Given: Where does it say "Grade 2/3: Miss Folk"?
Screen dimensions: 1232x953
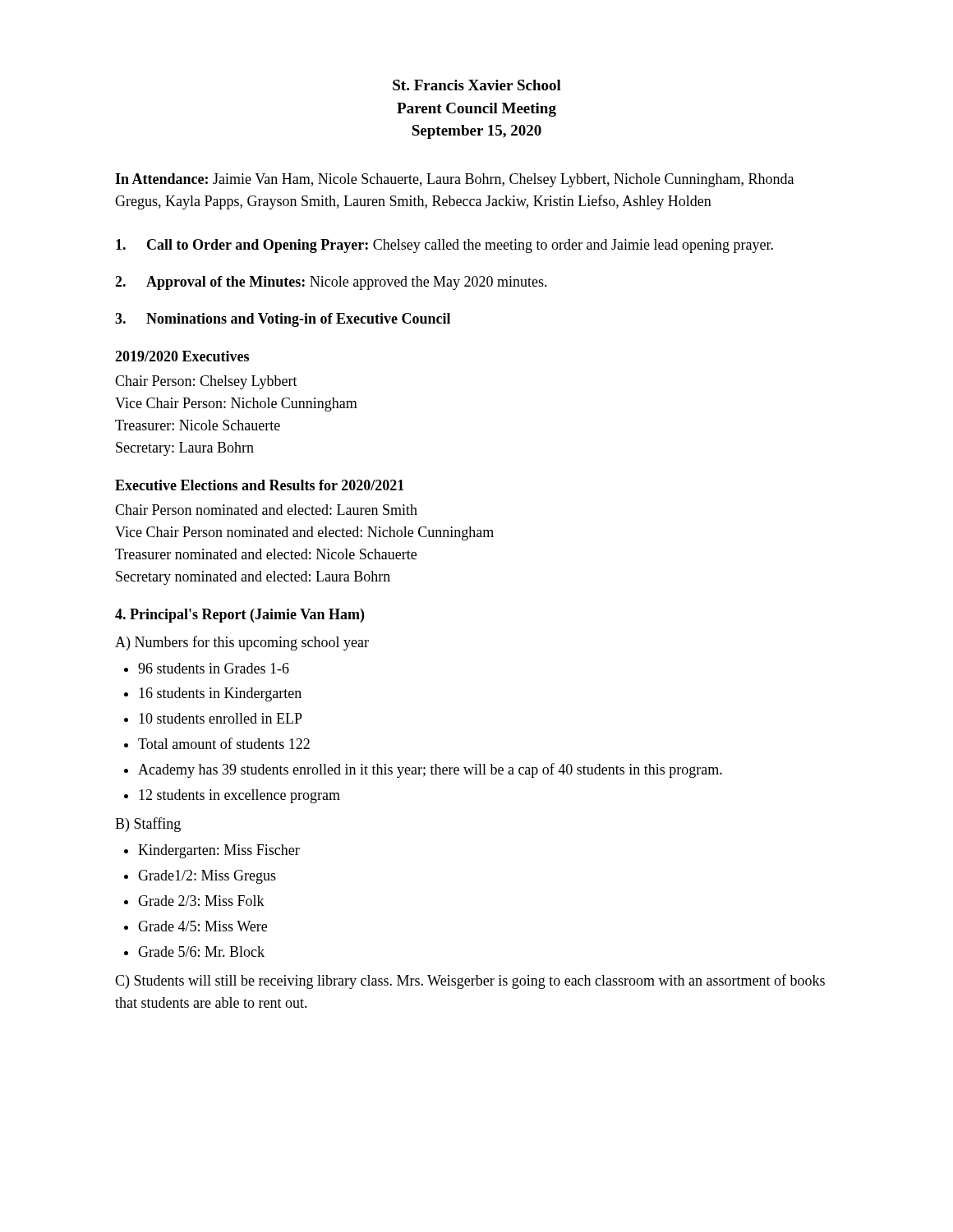Looking at the screenshot, I should [201, 901].
